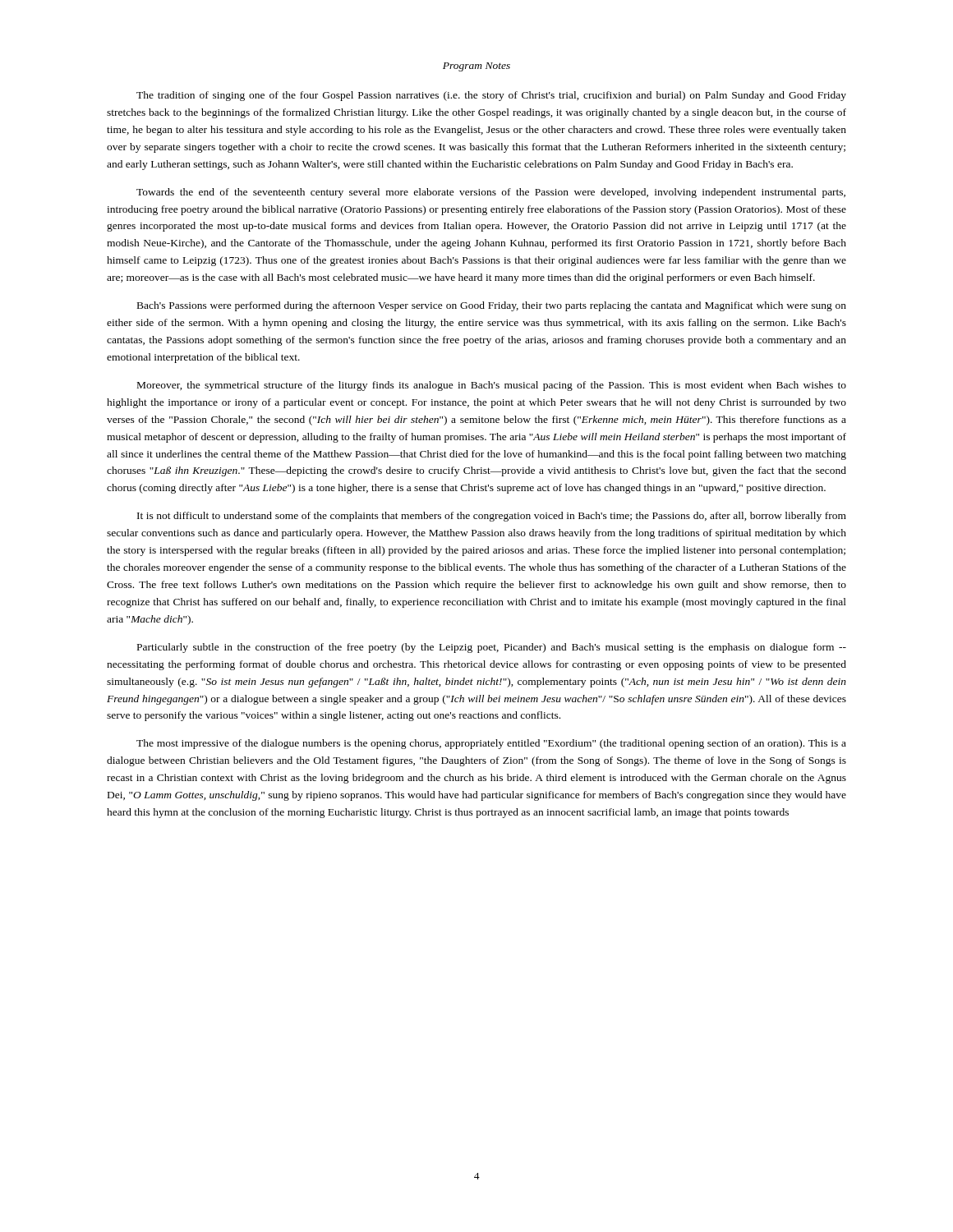Screen dimensions: 1232x953
Task: Find the text block containing "It is not difficult to"
Action: [x=476, y=567]
